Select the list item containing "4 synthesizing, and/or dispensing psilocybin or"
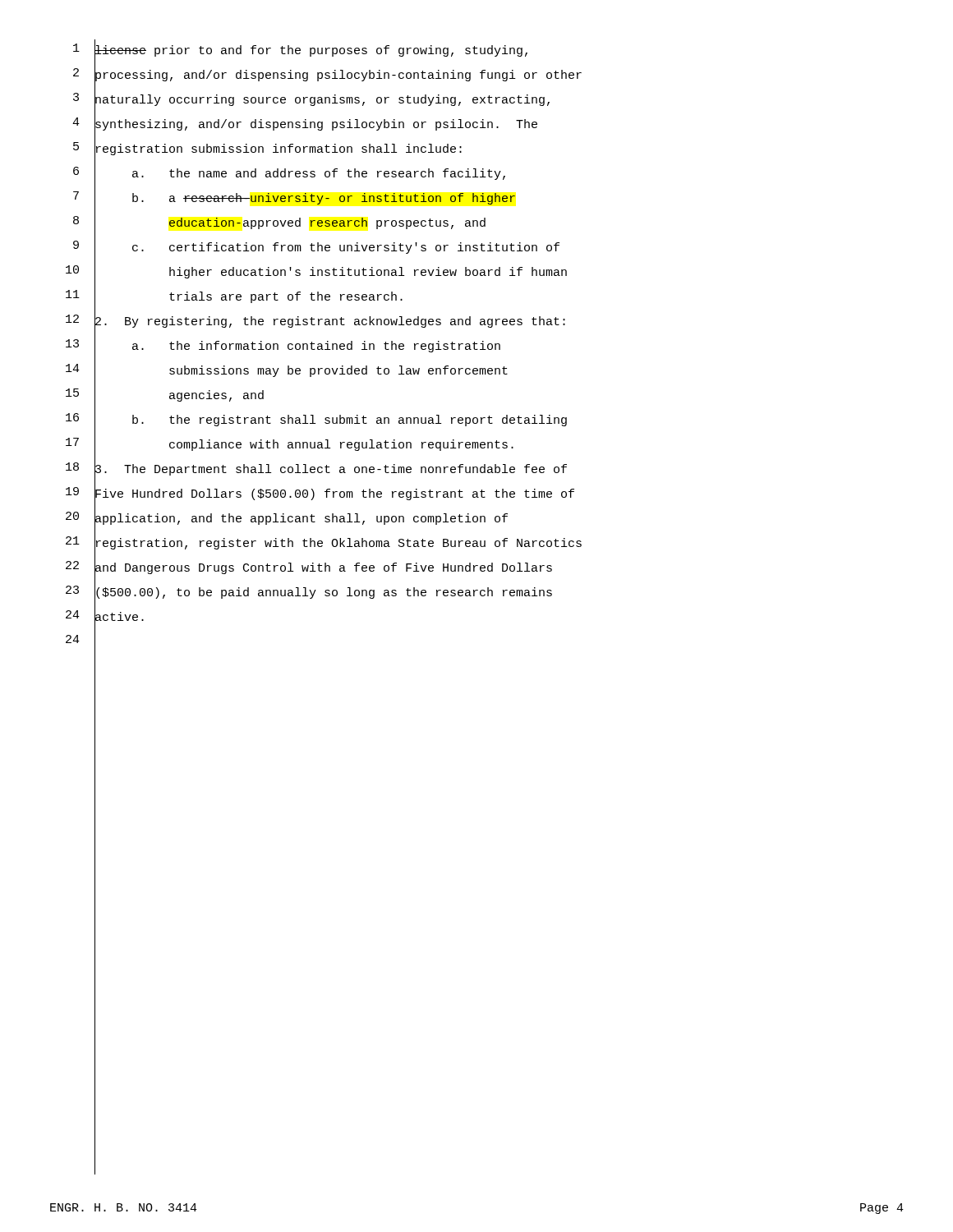Viewport: 953px width, 1232px height. tap(476, 124)
